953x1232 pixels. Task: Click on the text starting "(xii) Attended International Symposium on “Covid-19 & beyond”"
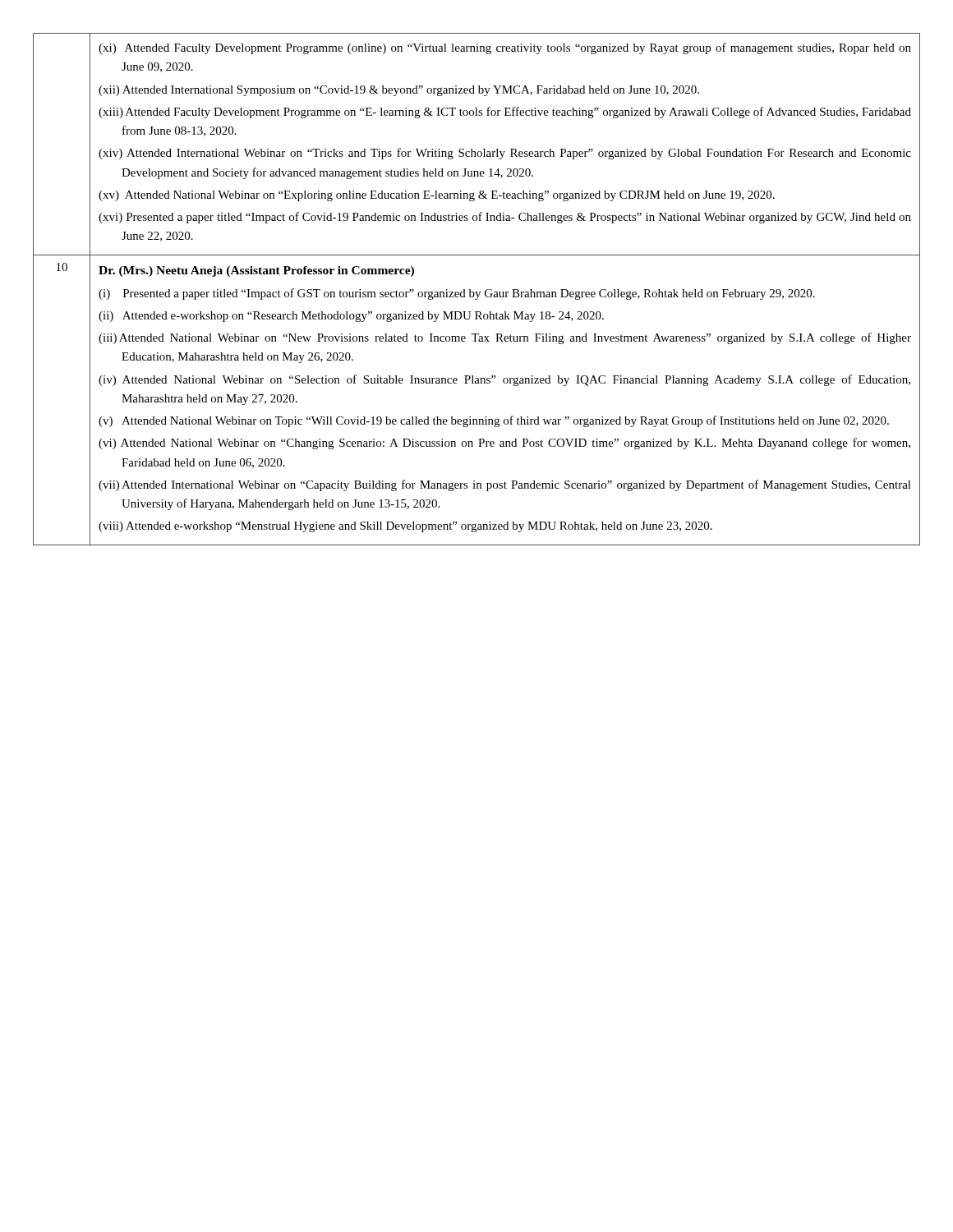(x=399, y=89)
